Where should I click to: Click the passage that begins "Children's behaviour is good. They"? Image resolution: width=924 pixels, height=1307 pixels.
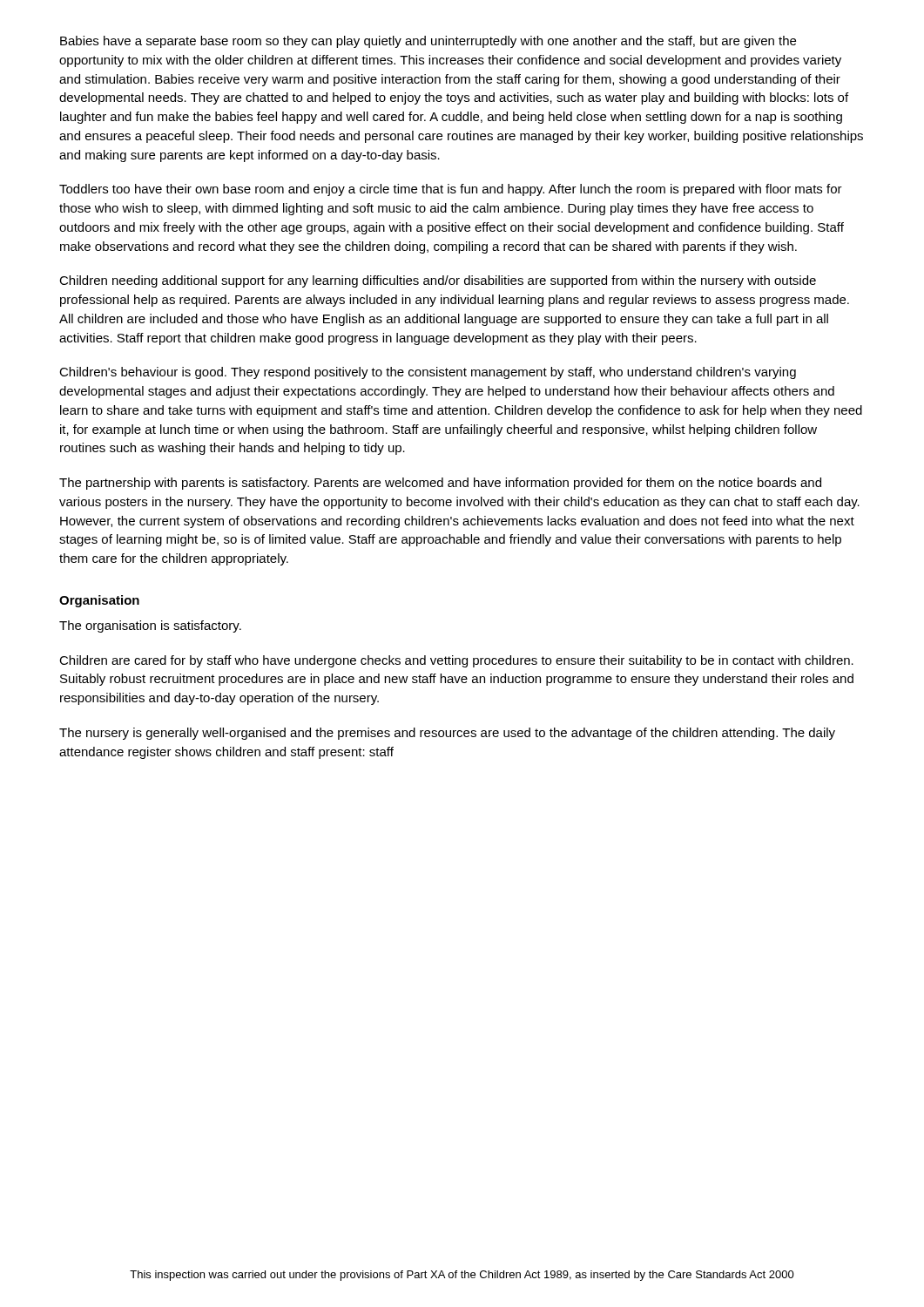[461, 410]
